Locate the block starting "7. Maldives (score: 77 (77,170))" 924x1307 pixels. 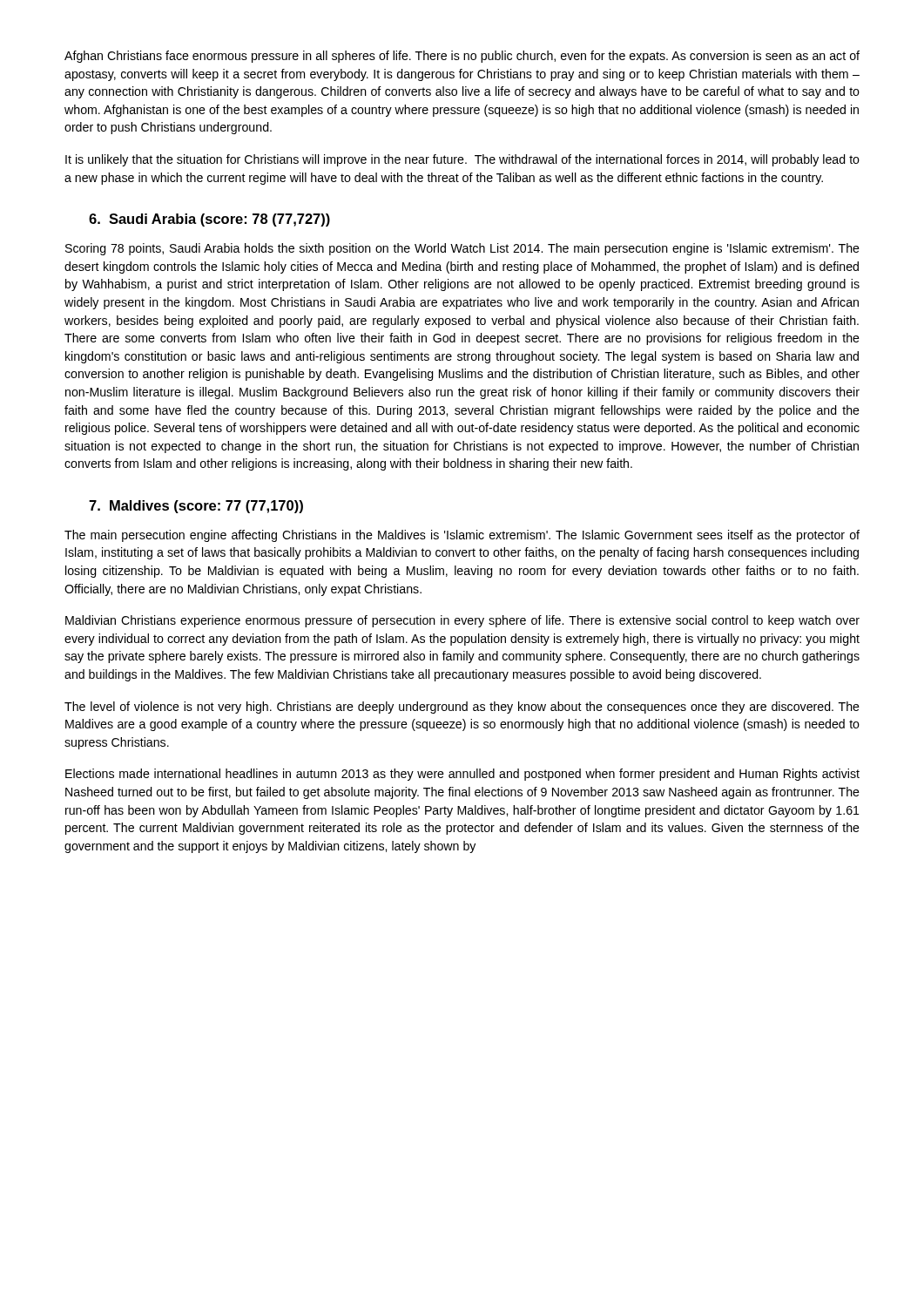click(x=196, y=505)
